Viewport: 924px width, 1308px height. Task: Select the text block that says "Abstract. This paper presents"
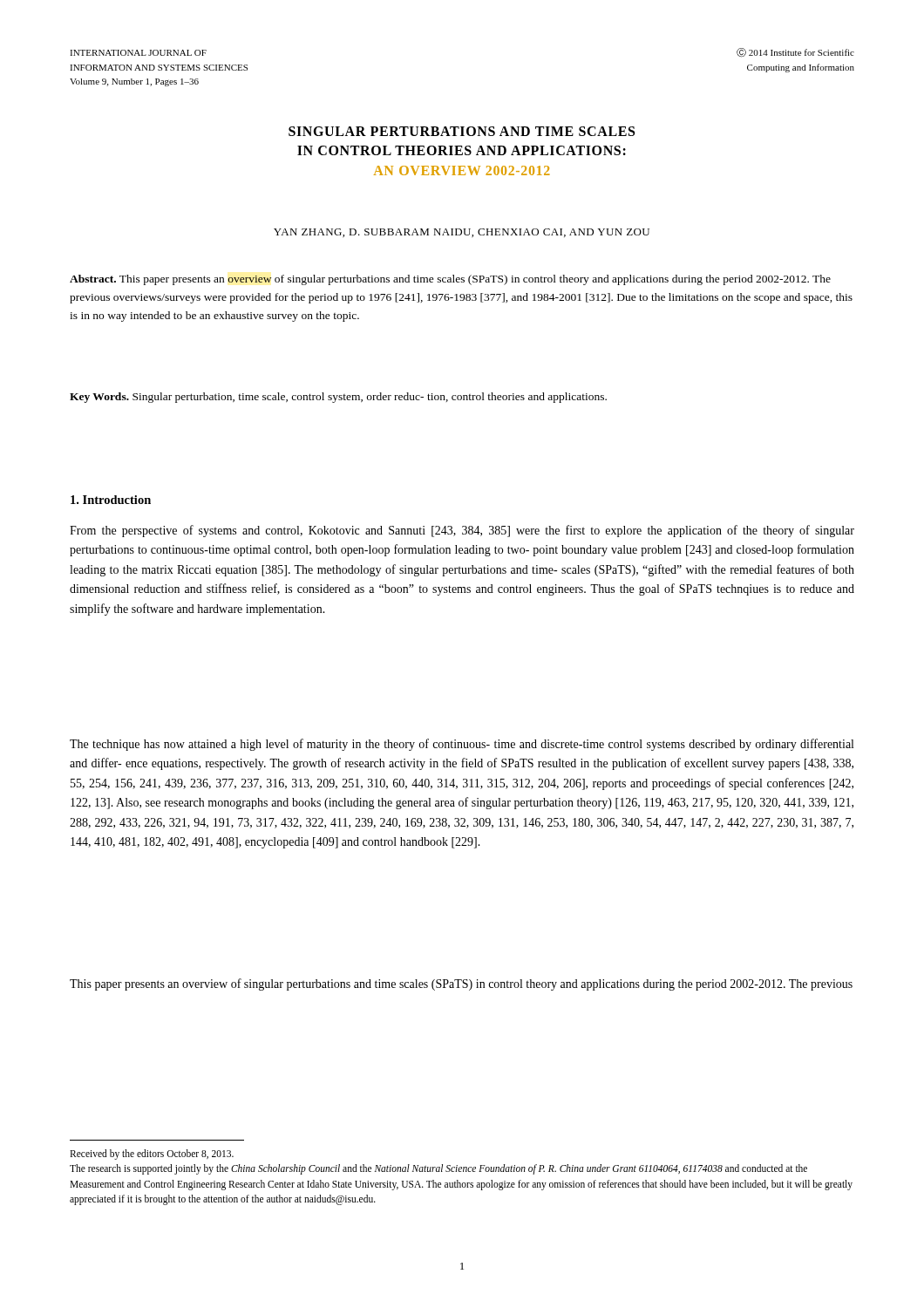point(461,297)
